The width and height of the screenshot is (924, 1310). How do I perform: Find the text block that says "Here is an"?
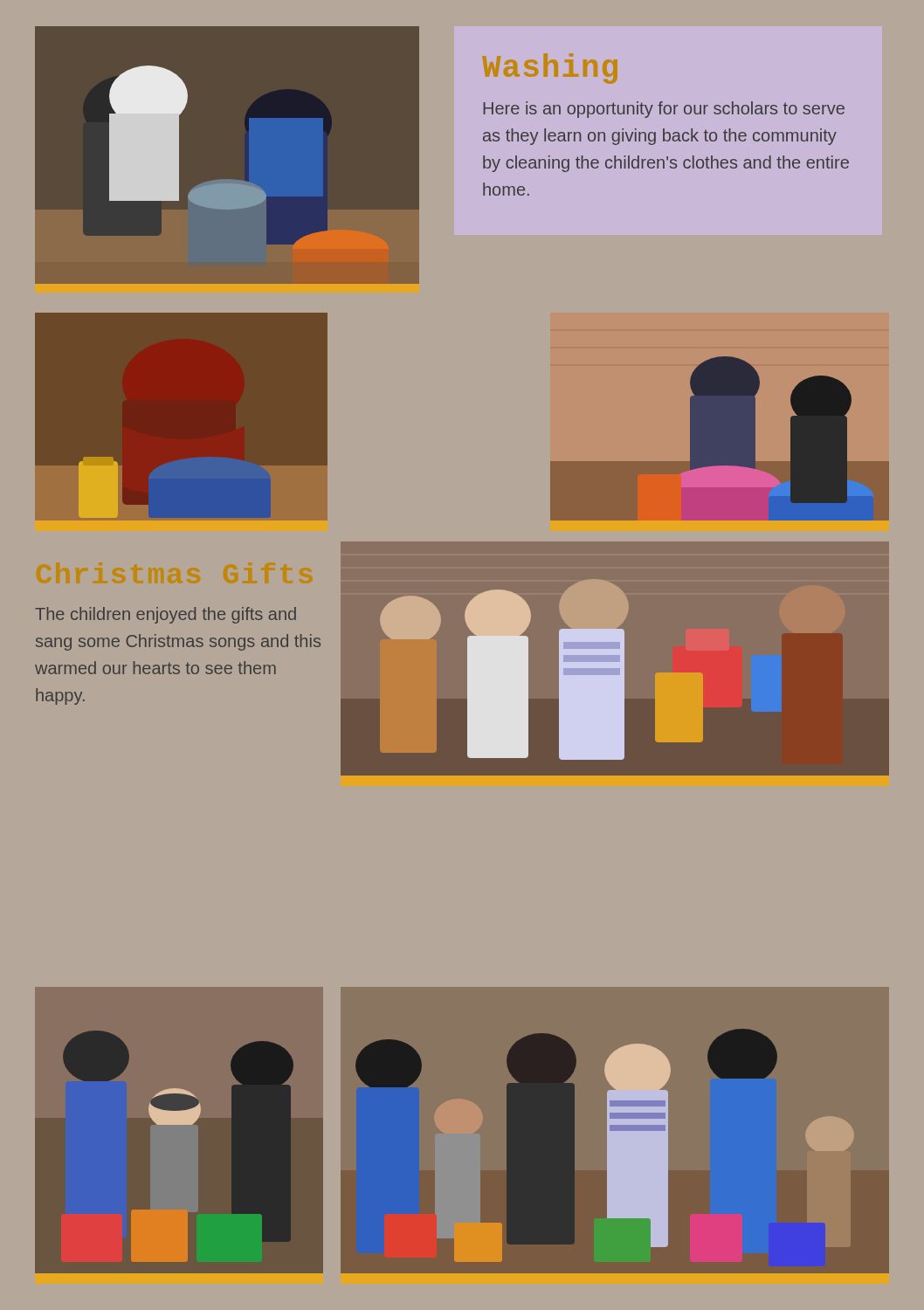(666, 149)
